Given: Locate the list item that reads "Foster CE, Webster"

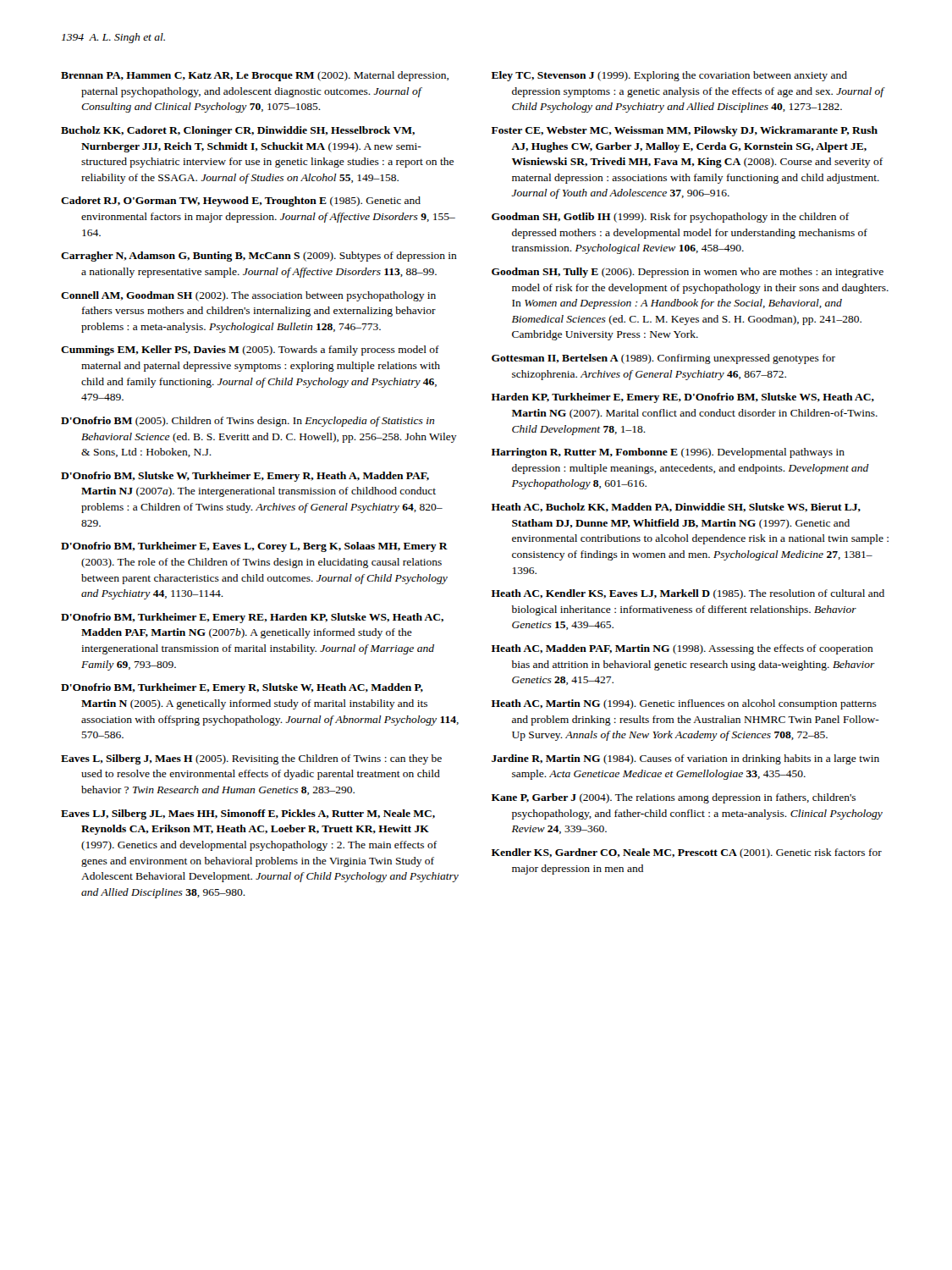Looking at the screenshot, I should 687,161.
